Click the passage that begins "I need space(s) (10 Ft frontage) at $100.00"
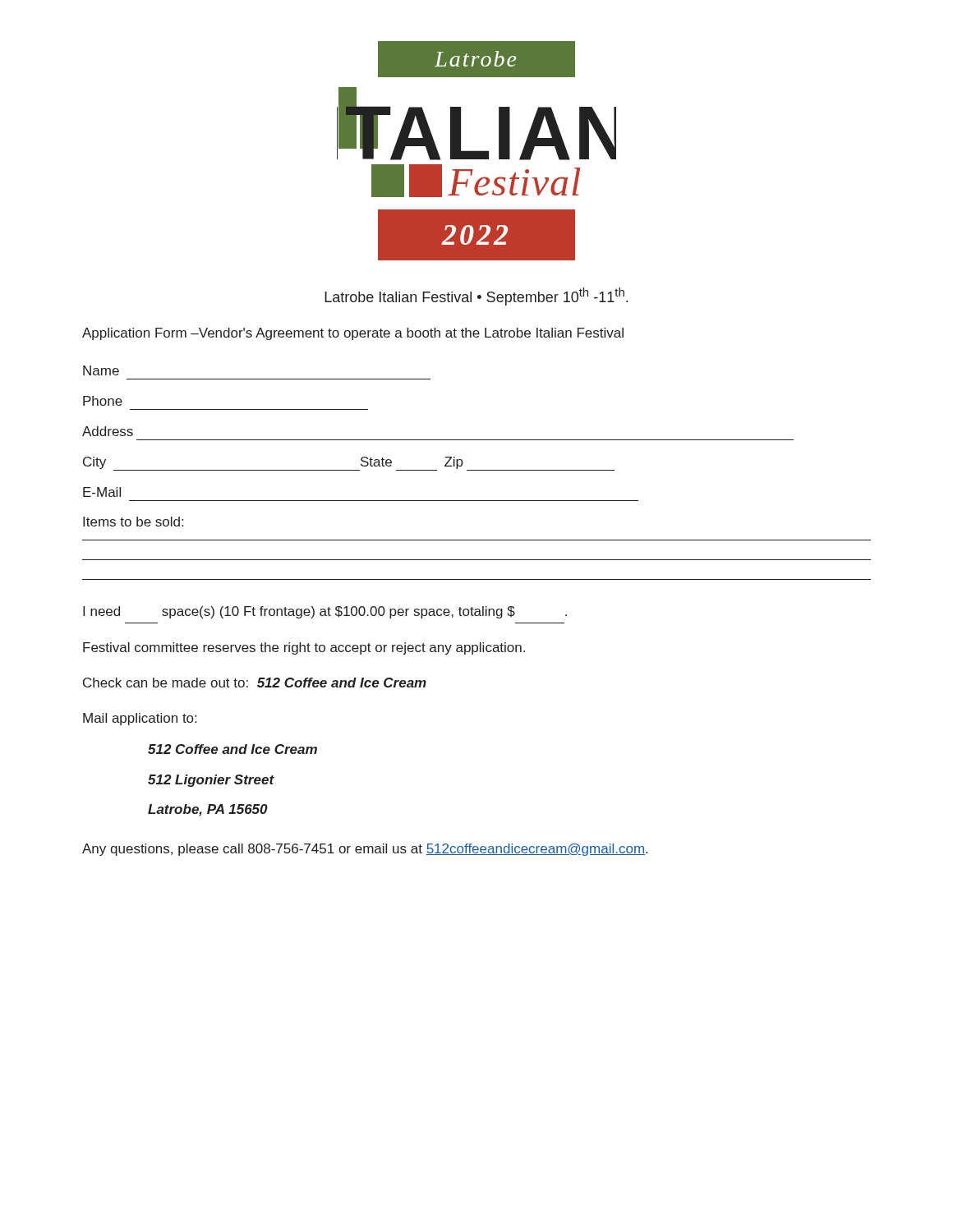 pyautogui.click(x=325, y=611)
